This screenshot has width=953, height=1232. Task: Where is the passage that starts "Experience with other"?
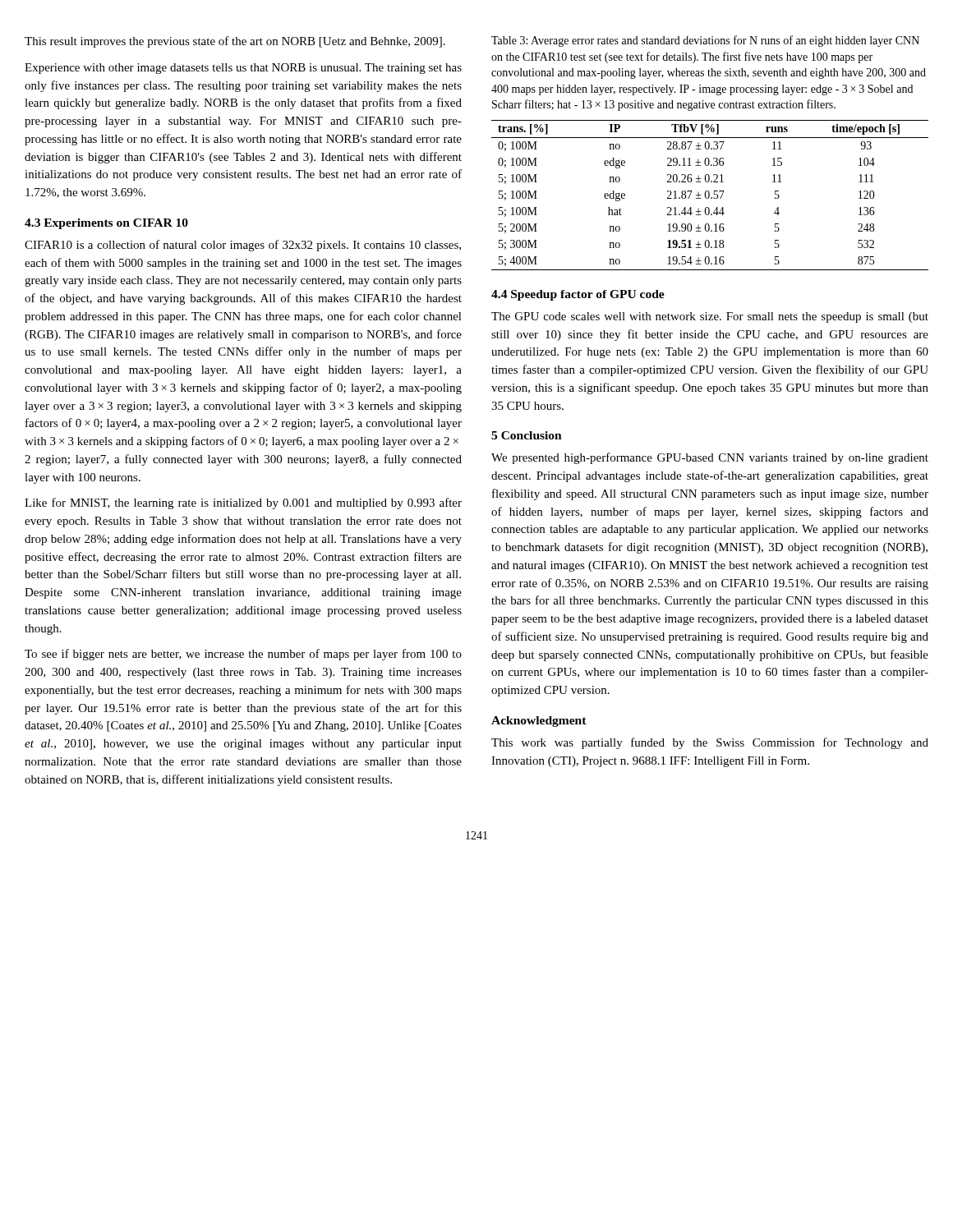(x=243, y=130)
